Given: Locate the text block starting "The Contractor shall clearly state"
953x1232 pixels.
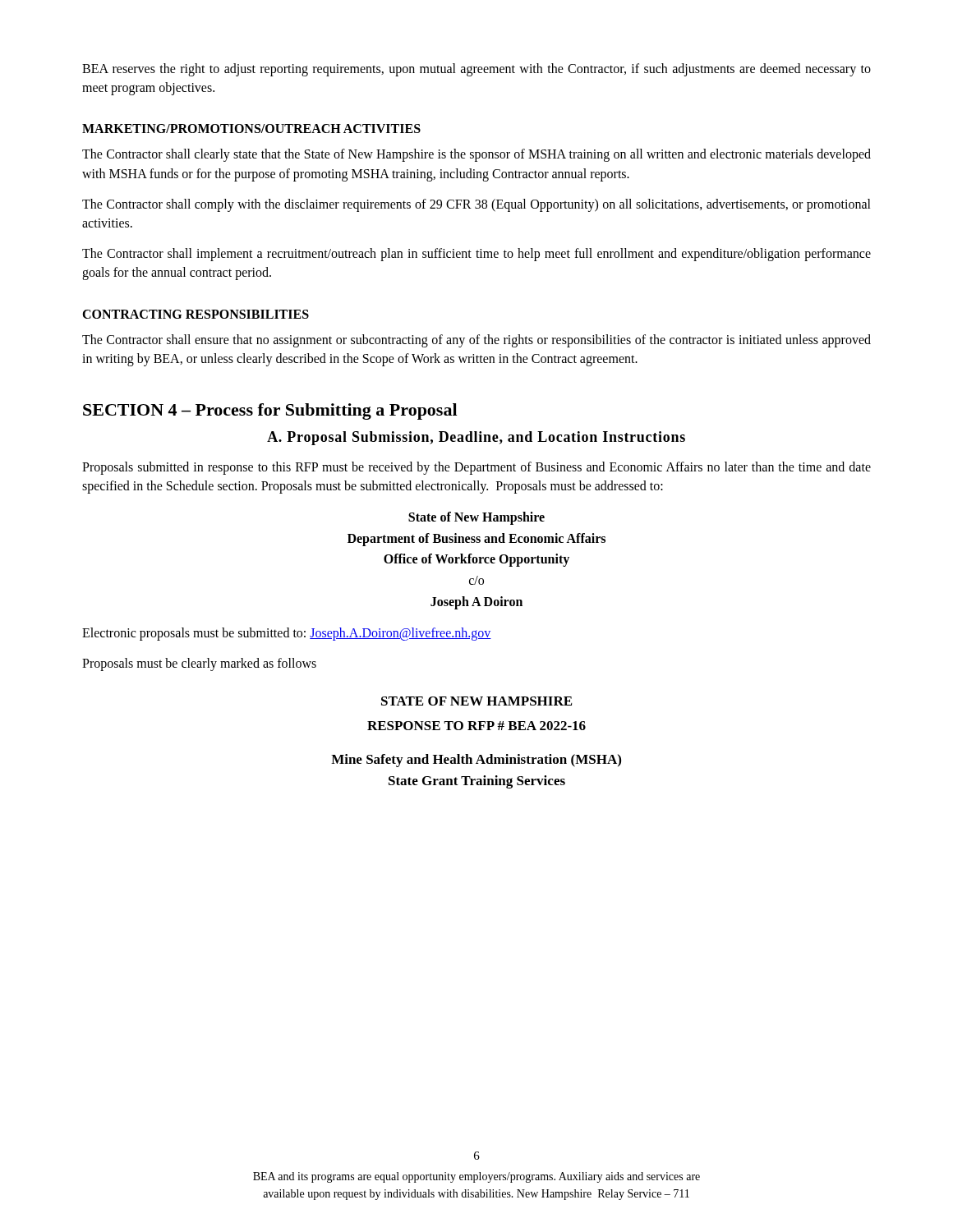Looking at the screenshot, I should (x=476, y=164).
